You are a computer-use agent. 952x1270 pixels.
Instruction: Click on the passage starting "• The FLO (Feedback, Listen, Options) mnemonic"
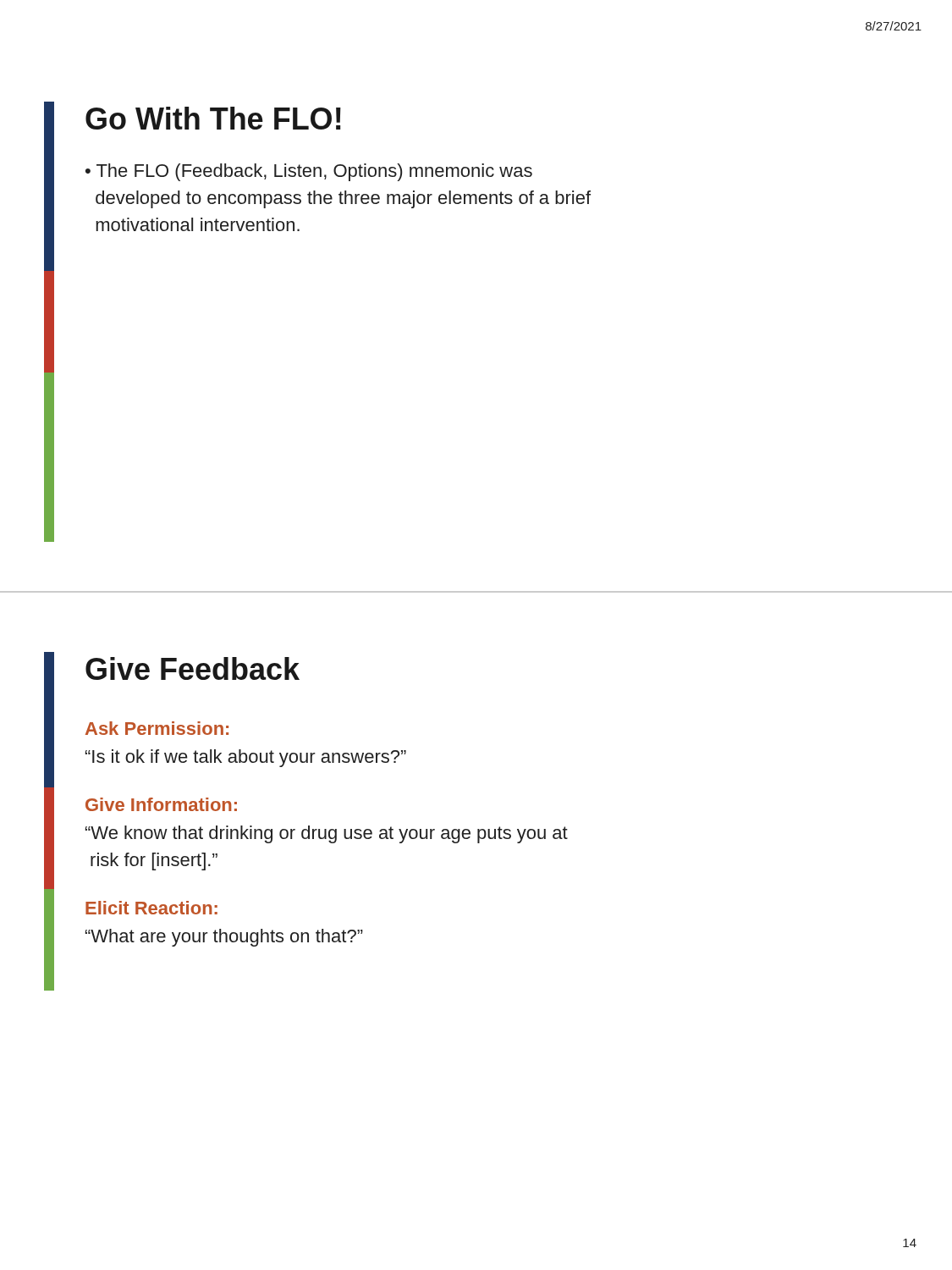click(338, 198)
